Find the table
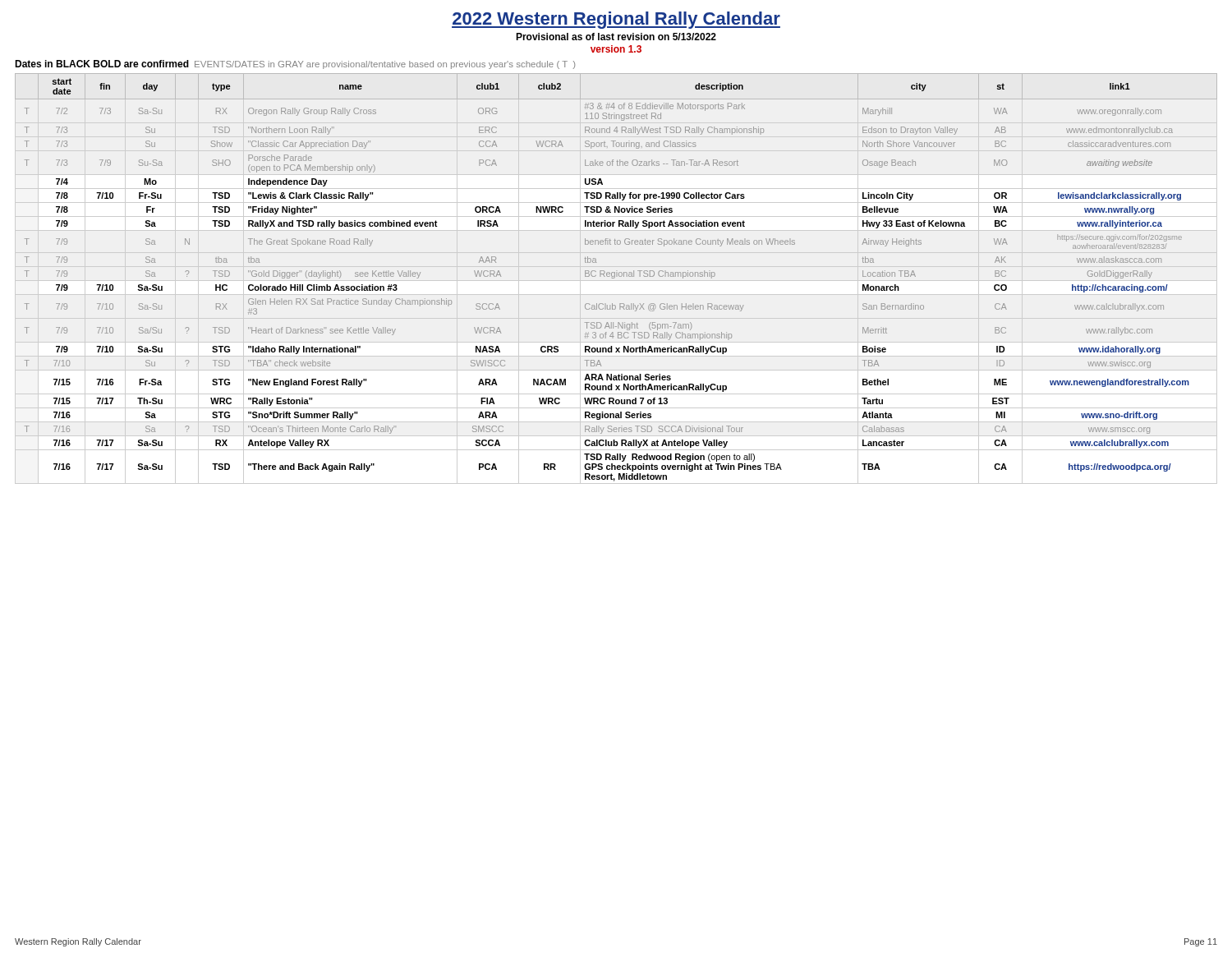1232x953 pixels. tap(616, 279)
